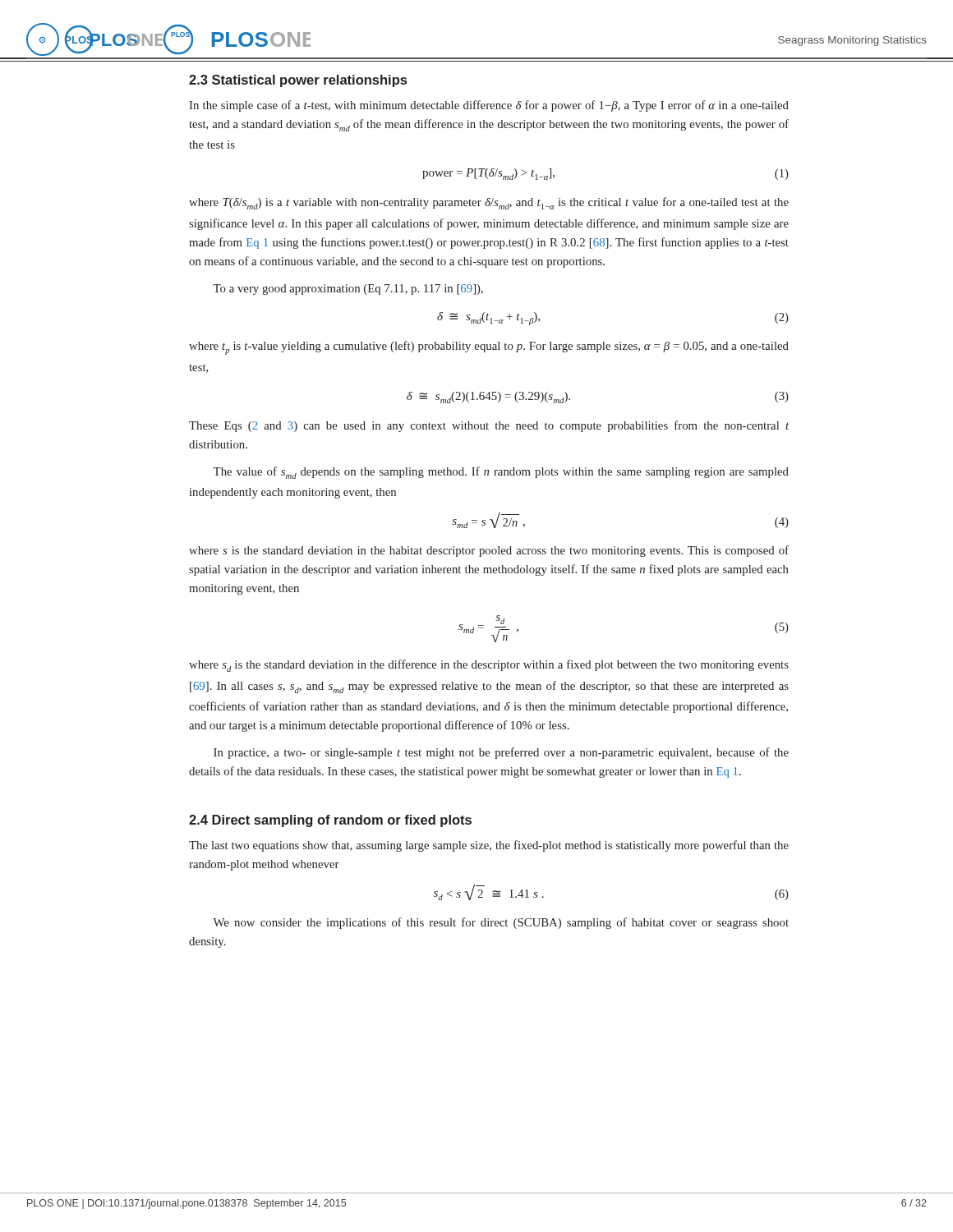Viewport: 953px width, 1232px height.
Task: Click on the region starting "smd = sd"
Action: tap(500, 630)
